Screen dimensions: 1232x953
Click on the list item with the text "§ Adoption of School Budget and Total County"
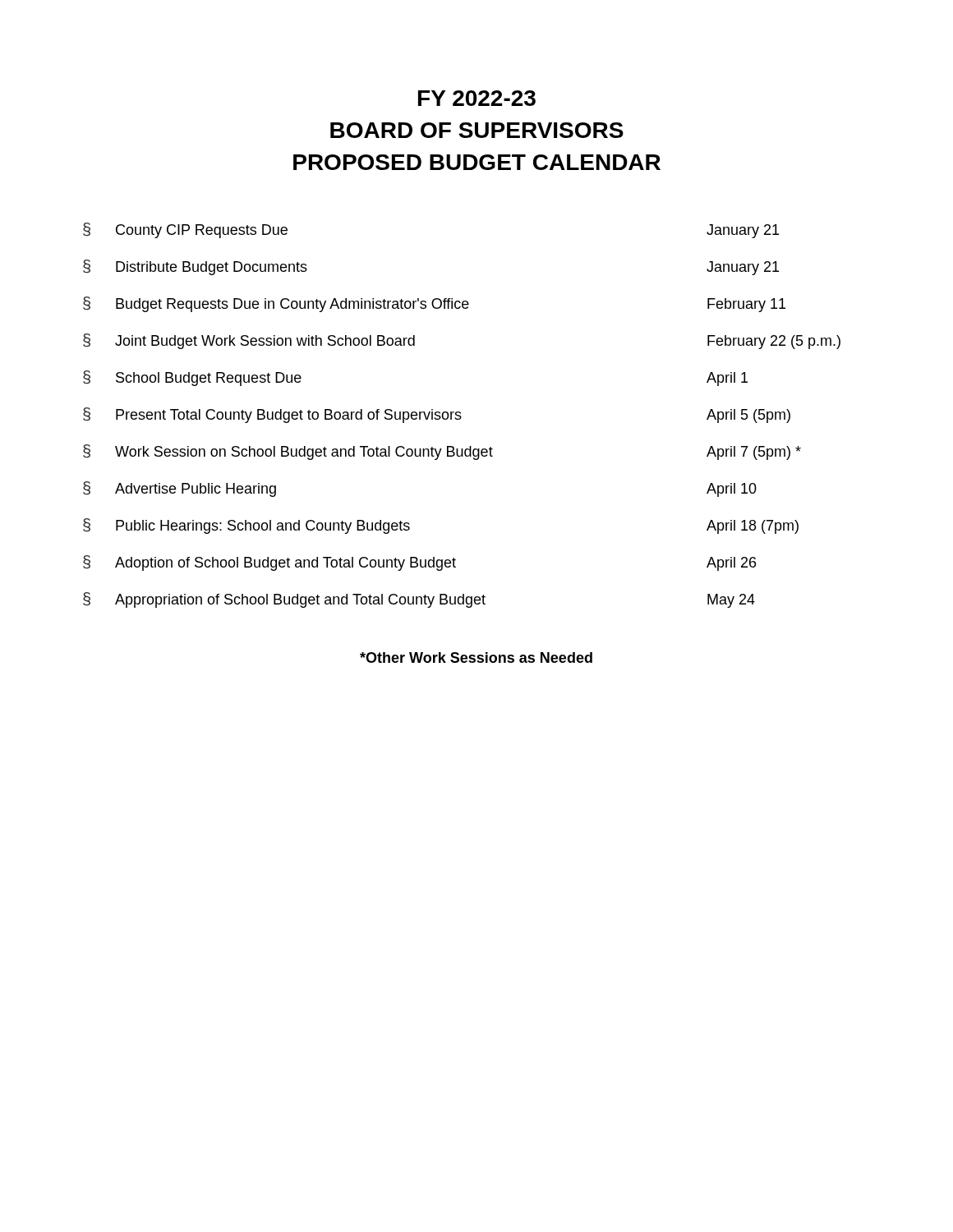click(419, 563)
